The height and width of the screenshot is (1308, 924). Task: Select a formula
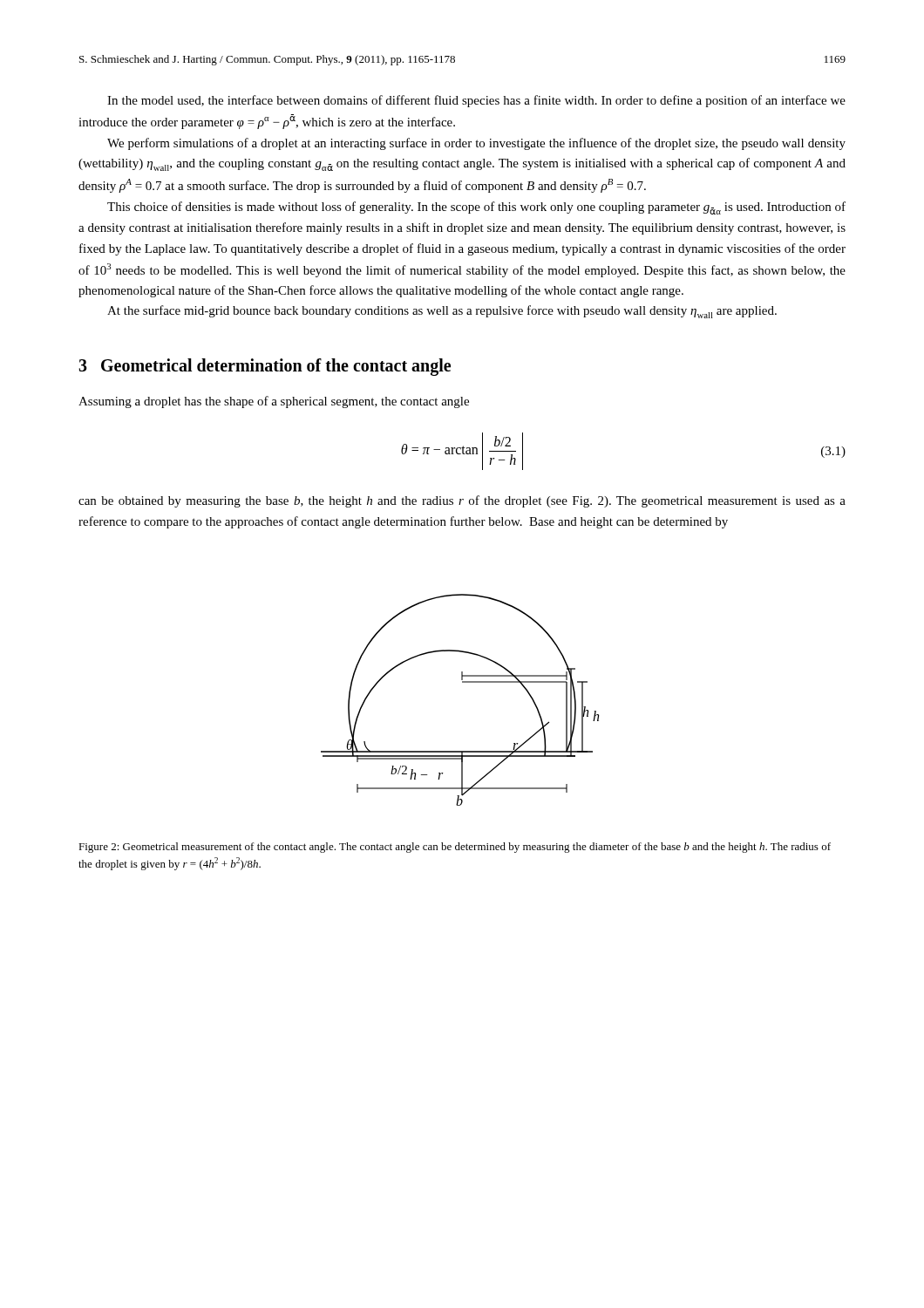pos(623,452)
